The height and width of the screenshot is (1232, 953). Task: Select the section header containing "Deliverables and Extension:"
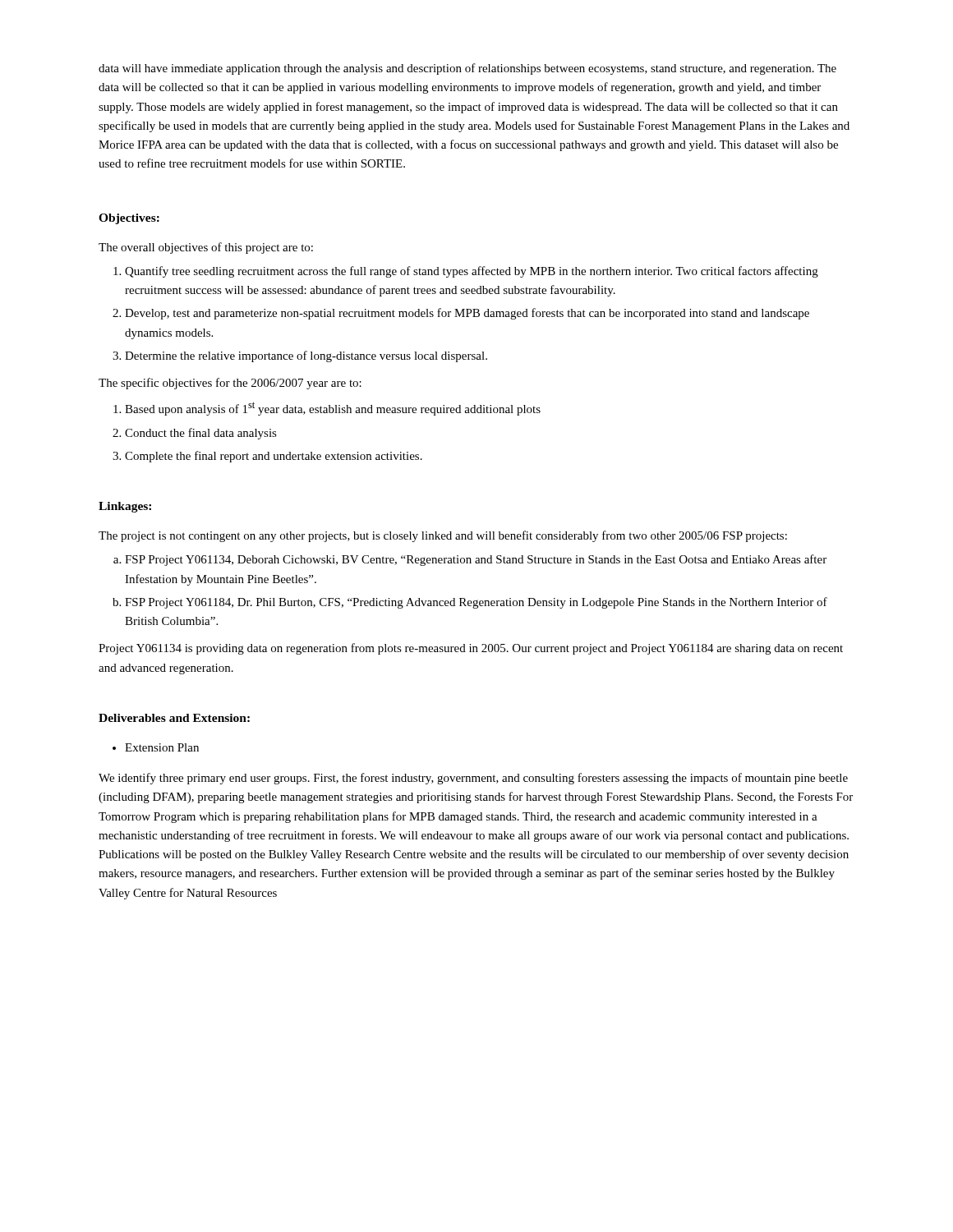click(175, 717)
